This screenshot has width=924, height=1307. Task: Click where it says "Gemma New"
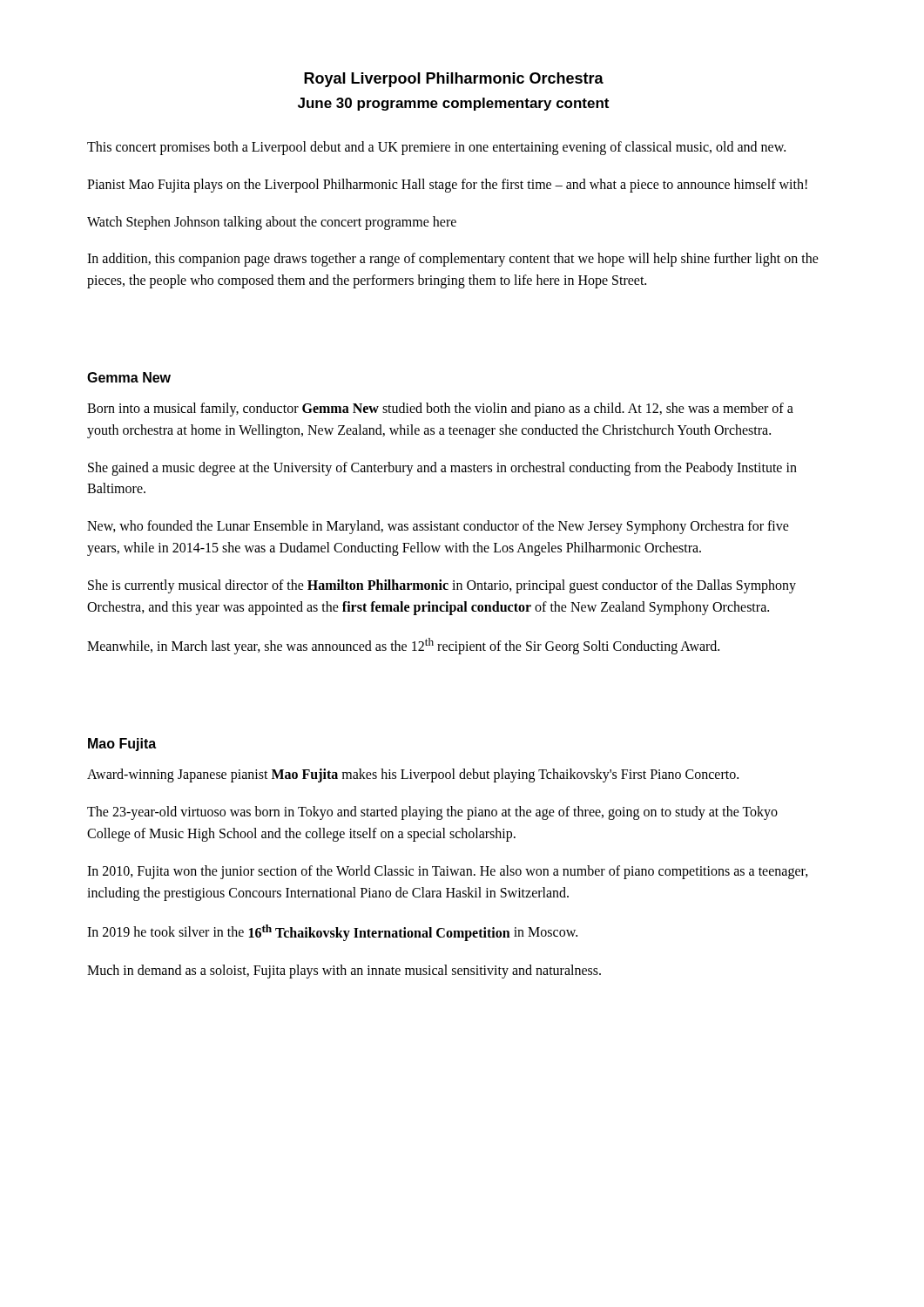click(129, 378)
